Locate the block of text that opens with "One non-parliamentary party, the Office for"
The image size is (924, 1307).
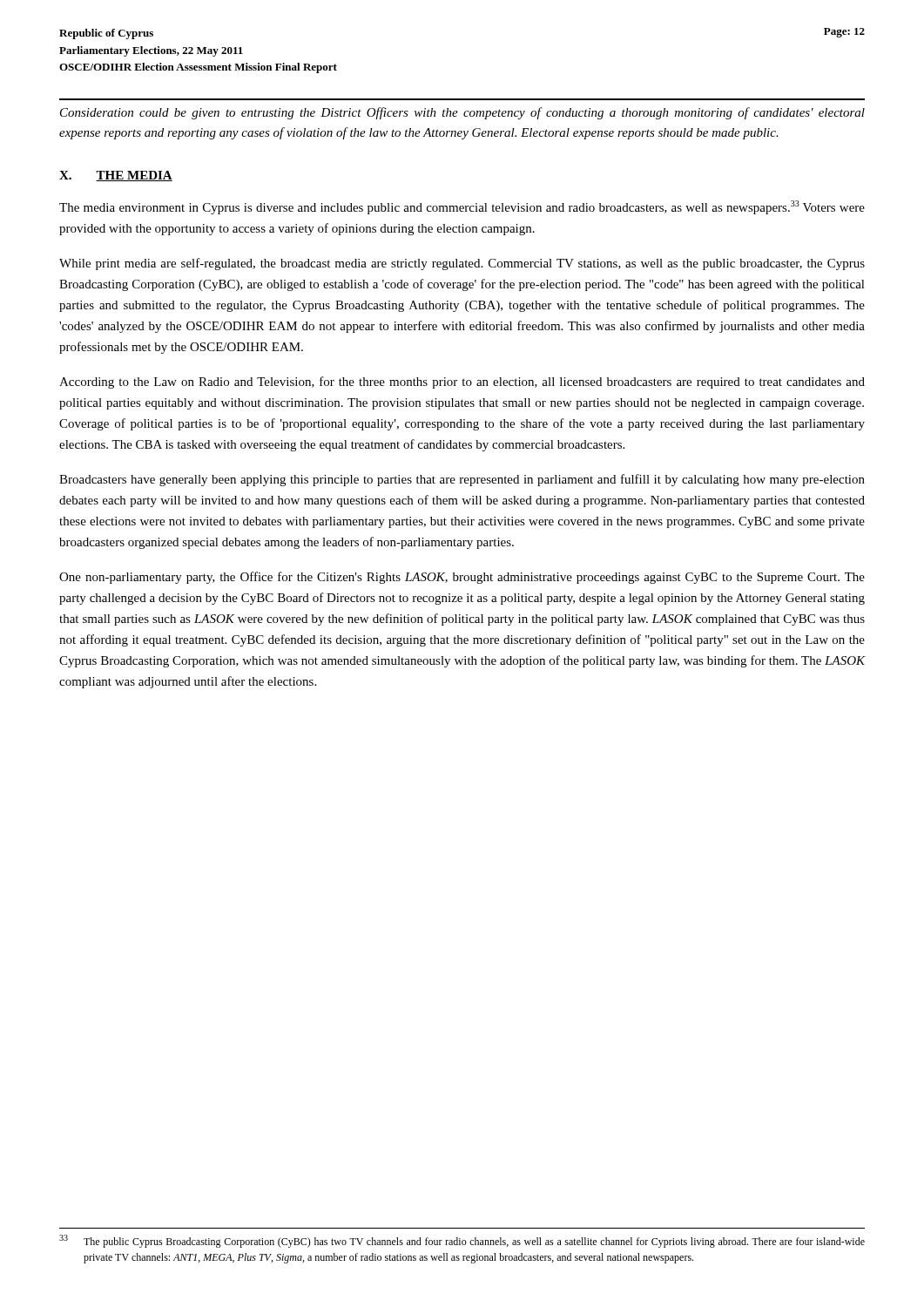[x=462, y=629]
